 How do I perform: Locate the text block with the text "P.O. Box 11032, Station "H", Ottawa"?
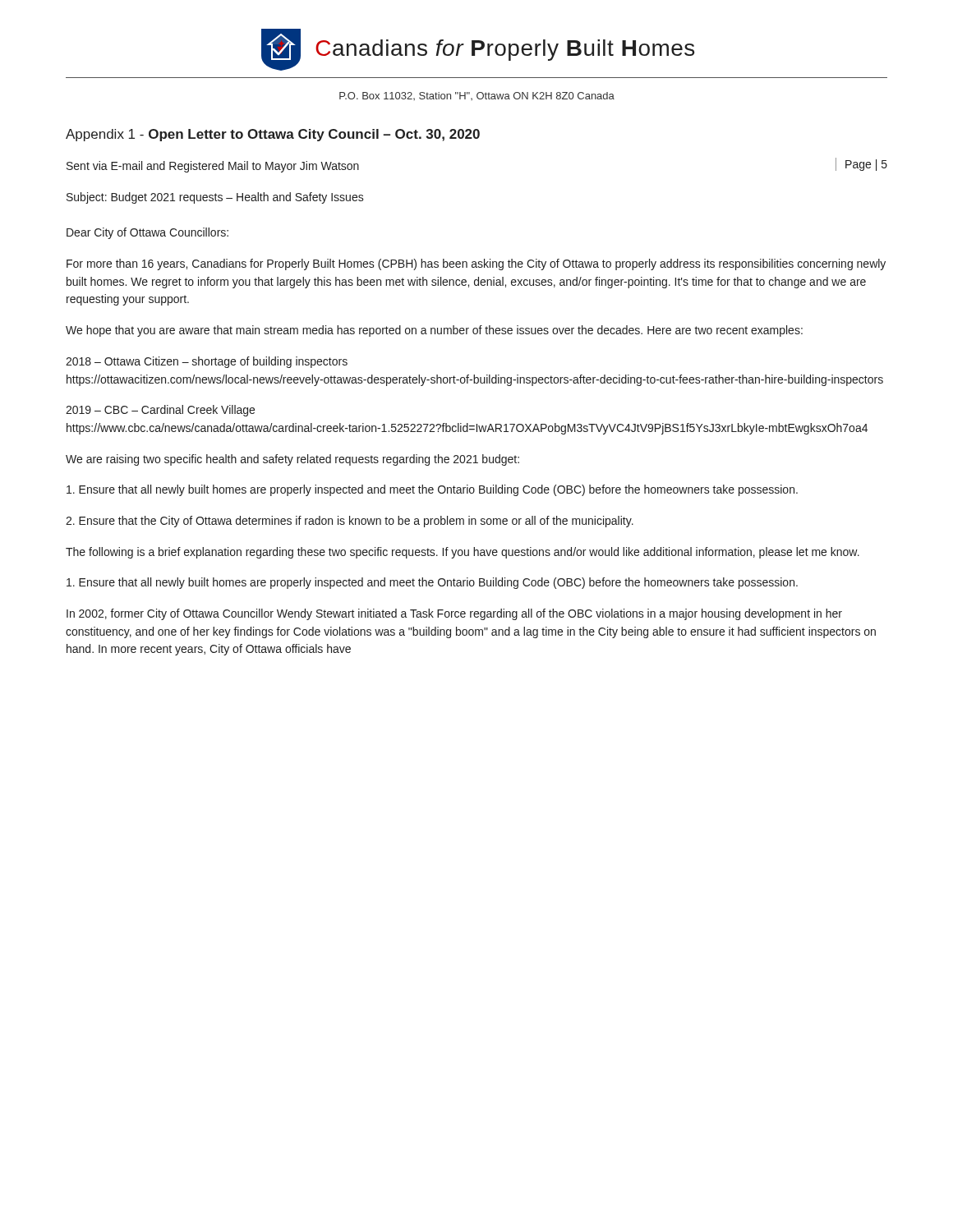point(476,96)
